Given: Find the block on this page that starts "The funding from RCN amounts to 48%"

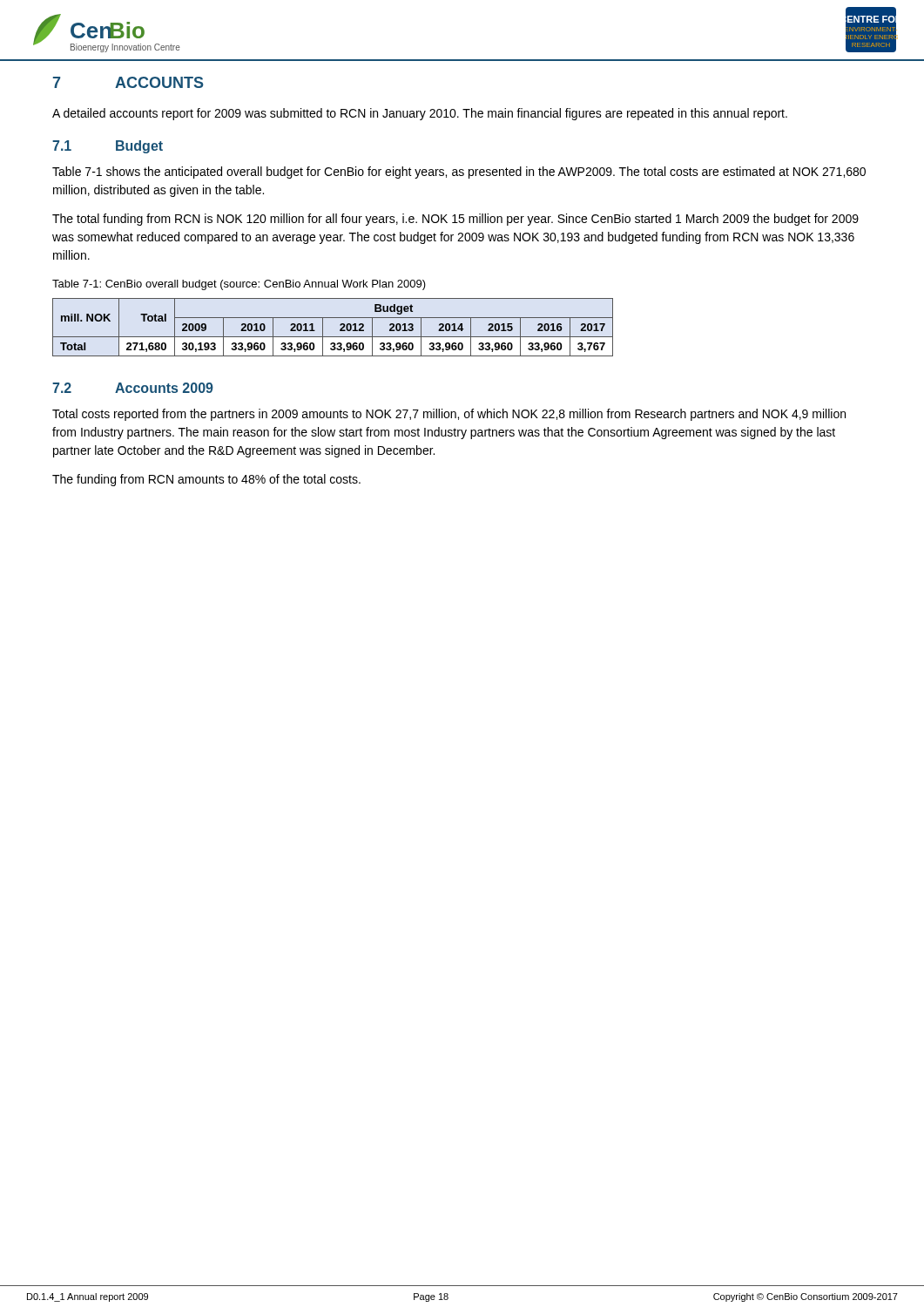Looking at the screenshot, I should 206,480.
